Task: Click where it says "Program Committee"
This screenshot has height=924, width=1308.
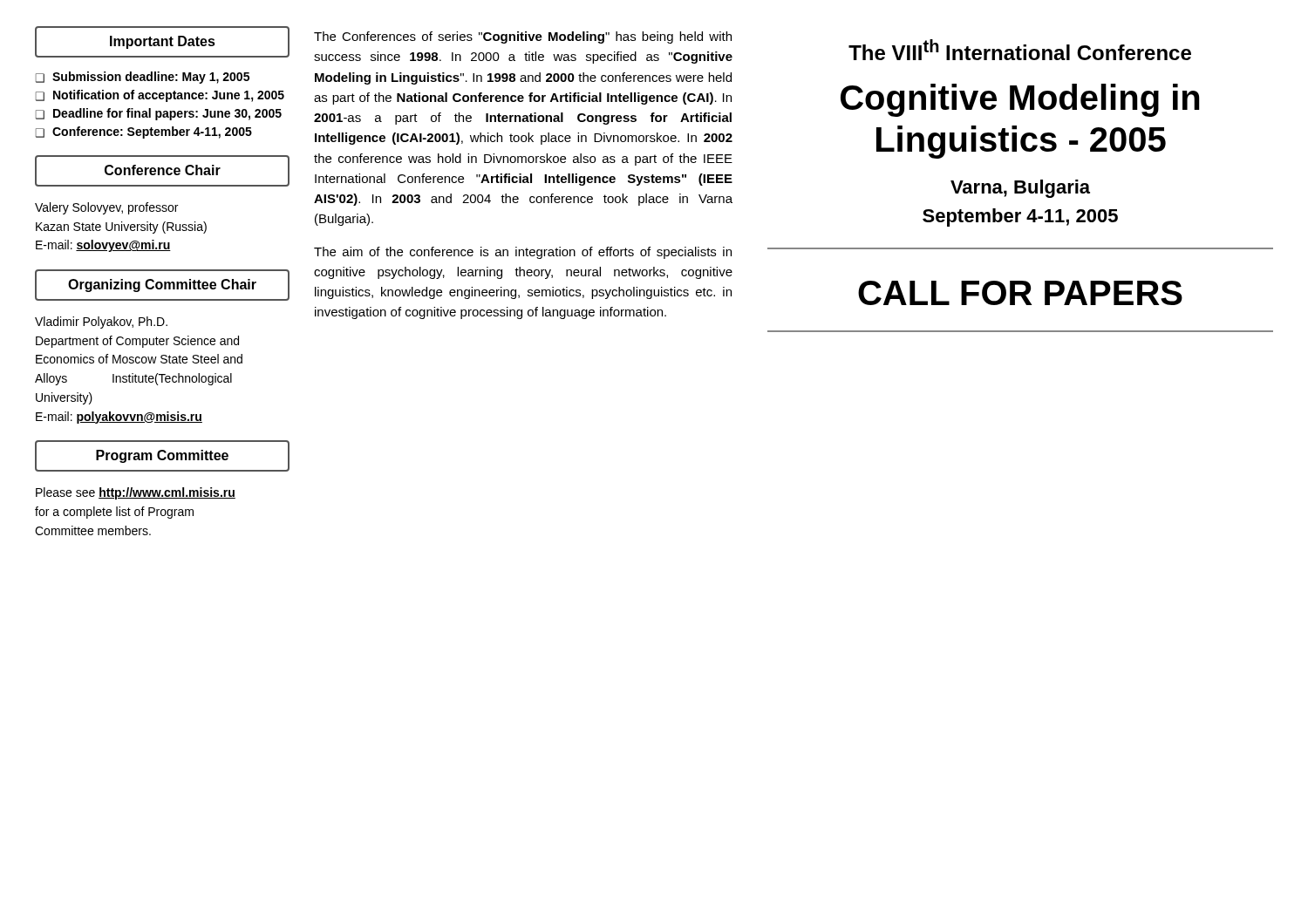Action: click(162, 456)
